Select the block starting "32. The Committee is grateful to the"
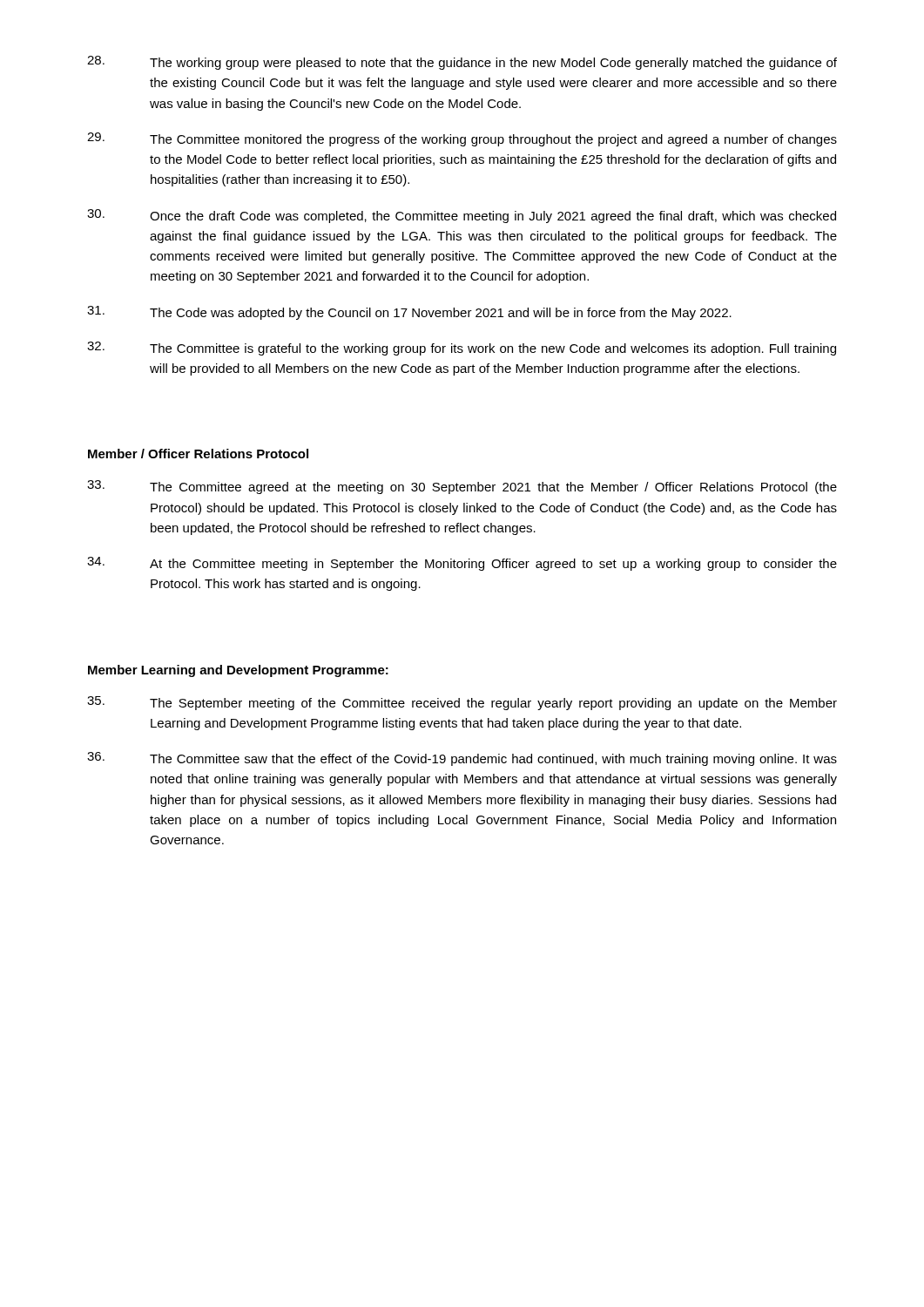The image size is (924, 1307). (462, 358)
